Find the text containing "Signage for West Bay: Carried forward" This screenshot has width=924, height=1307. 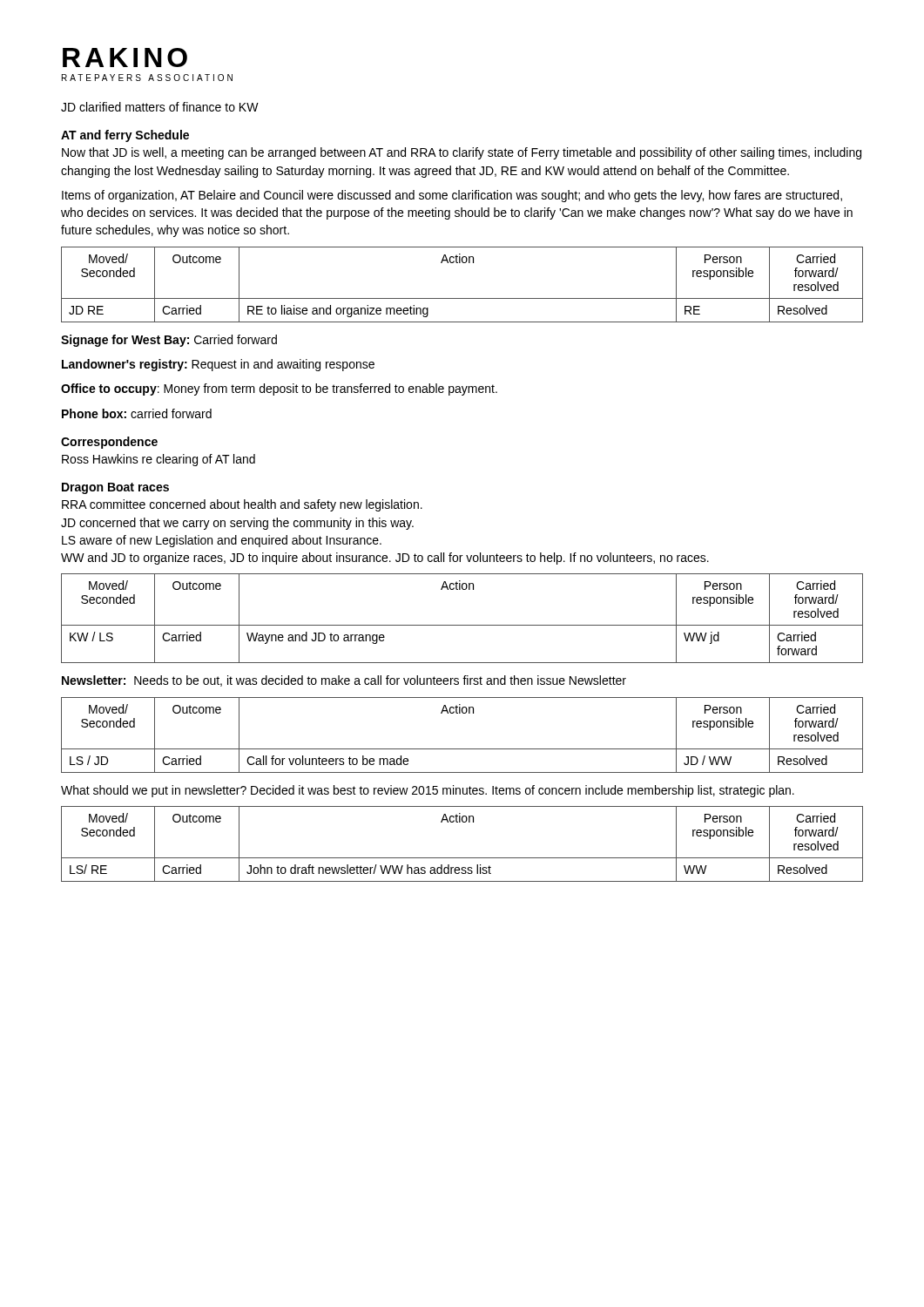click(x=169, y=340)
